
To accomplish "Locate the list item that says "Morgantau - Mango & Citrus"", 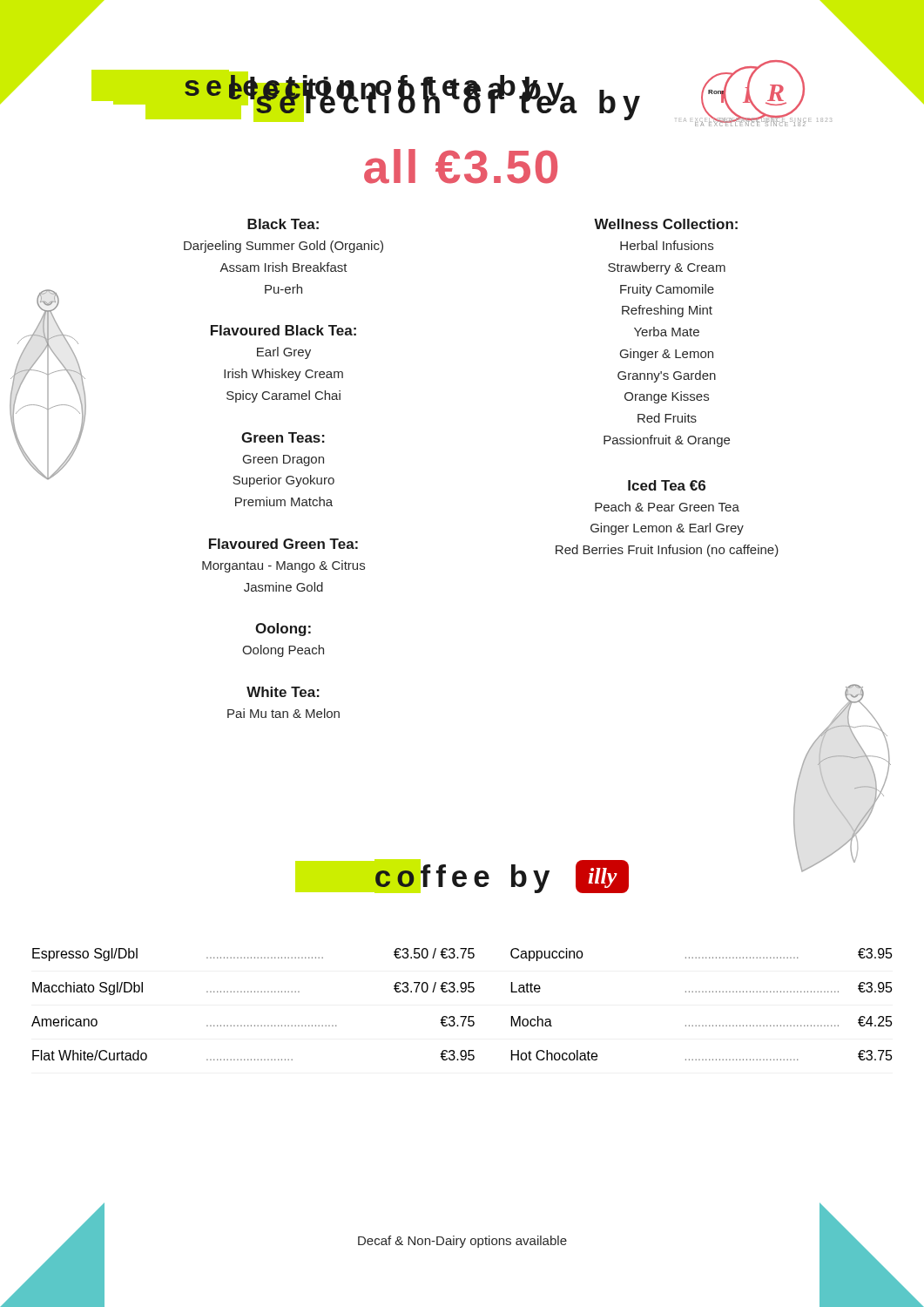I will coord(283,565).
